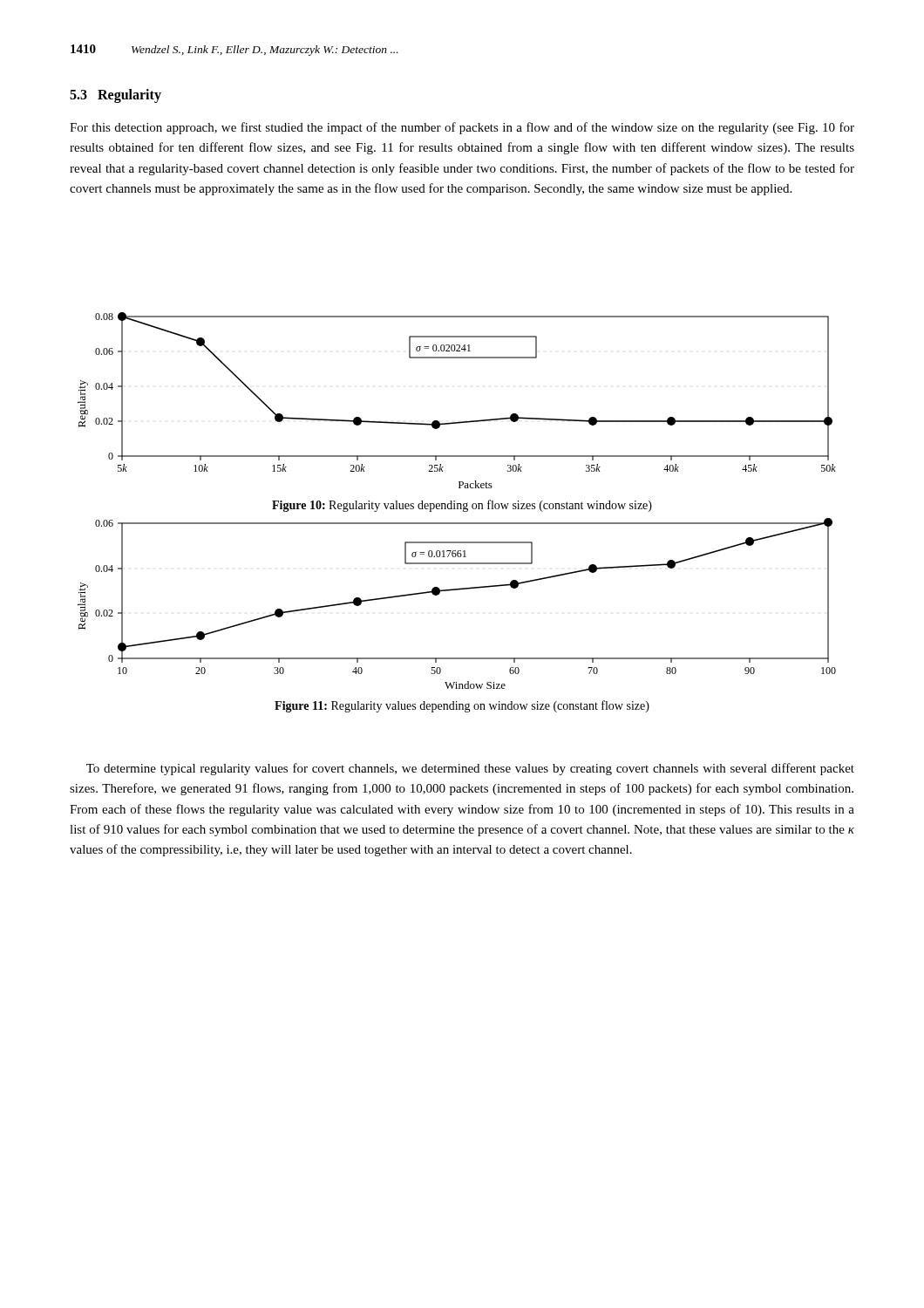924x1308 pixels.
Task: Select the text block with the text "For this detection approach,"
Action: click(x=462, y=158)
